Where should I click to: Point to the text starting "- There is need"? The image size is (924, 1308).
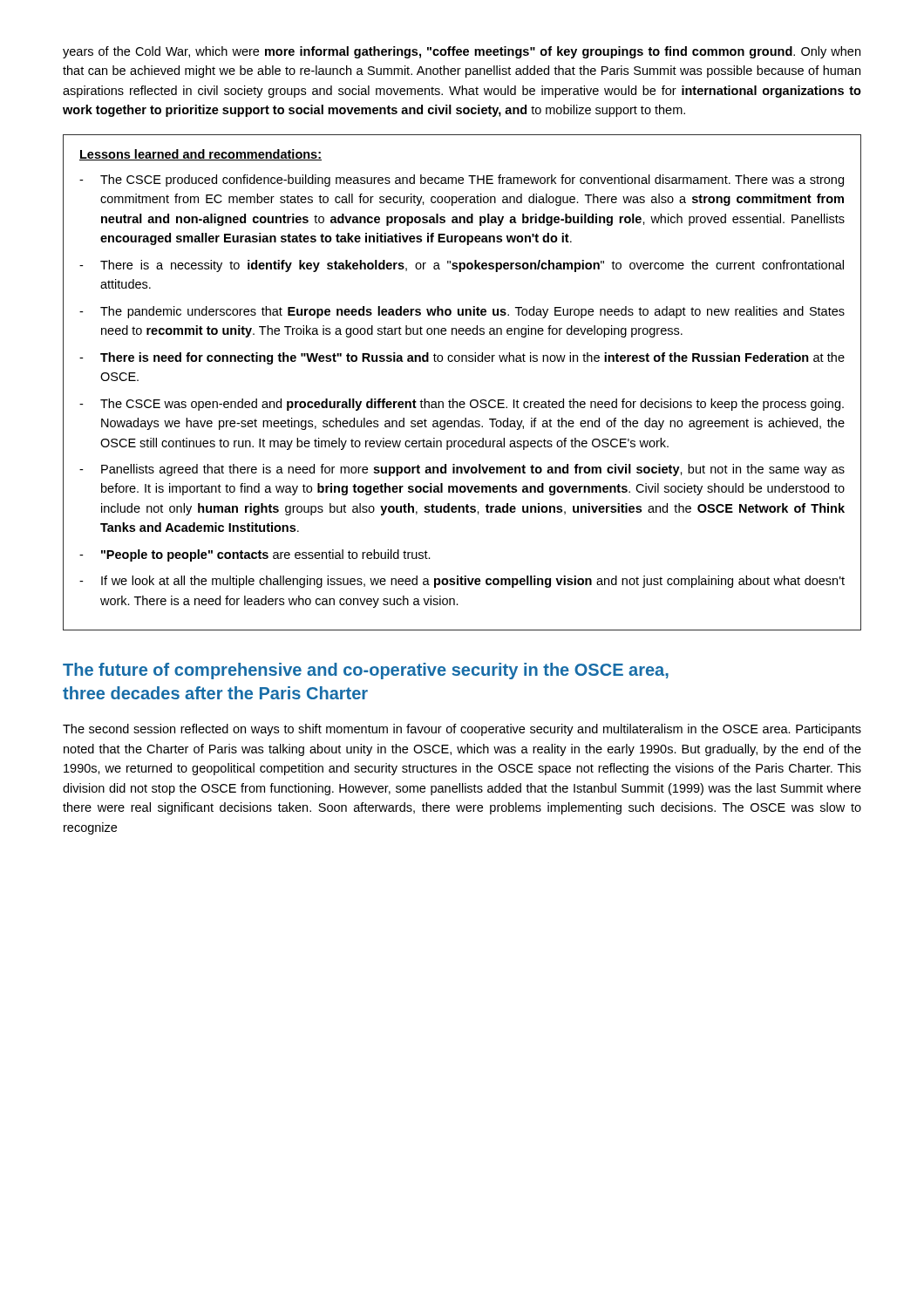tap(462, 367)
